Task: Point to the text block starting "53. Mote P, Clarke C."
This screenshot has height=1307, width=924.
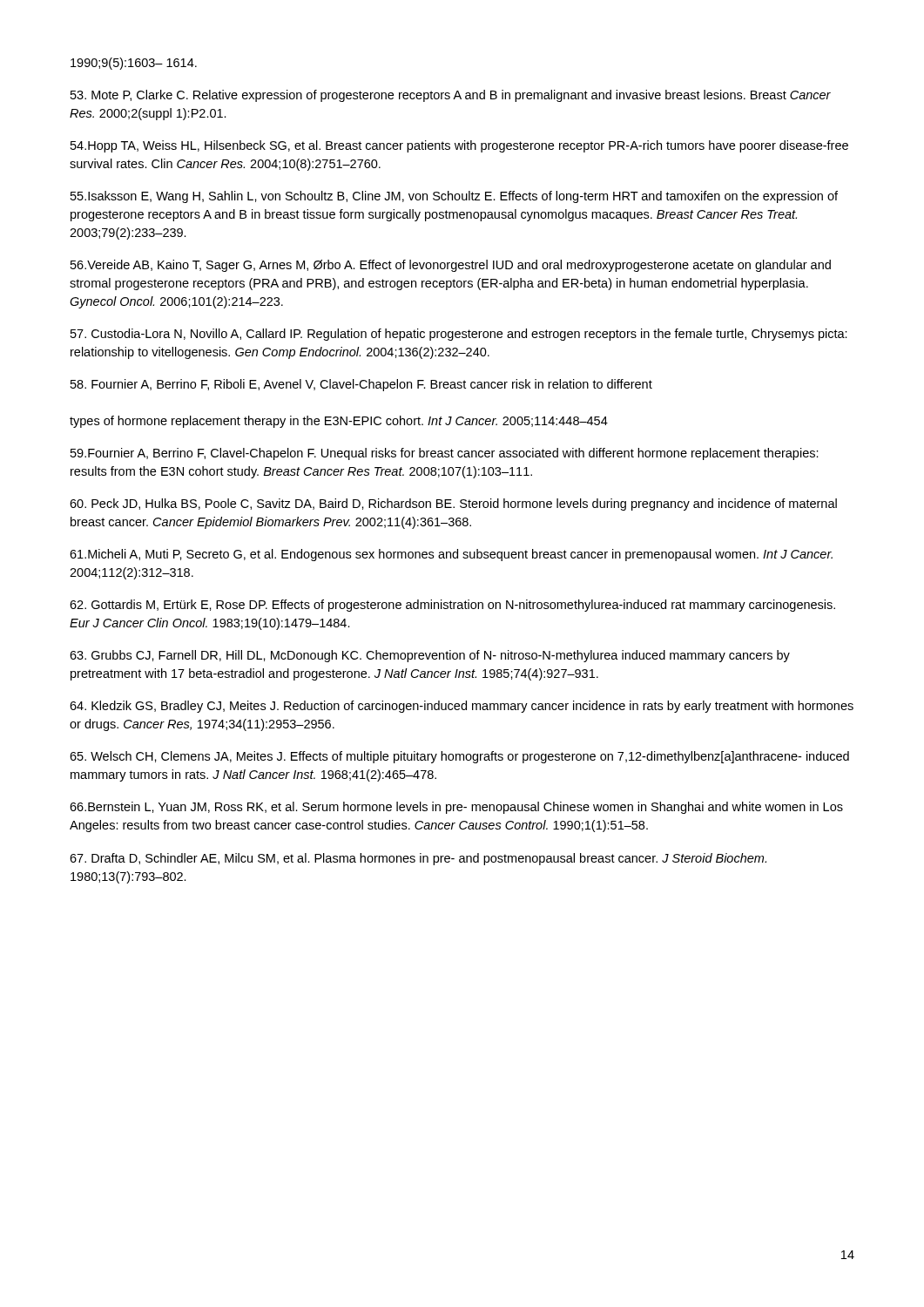Action: pyautogui.click(x=450, y=104)
